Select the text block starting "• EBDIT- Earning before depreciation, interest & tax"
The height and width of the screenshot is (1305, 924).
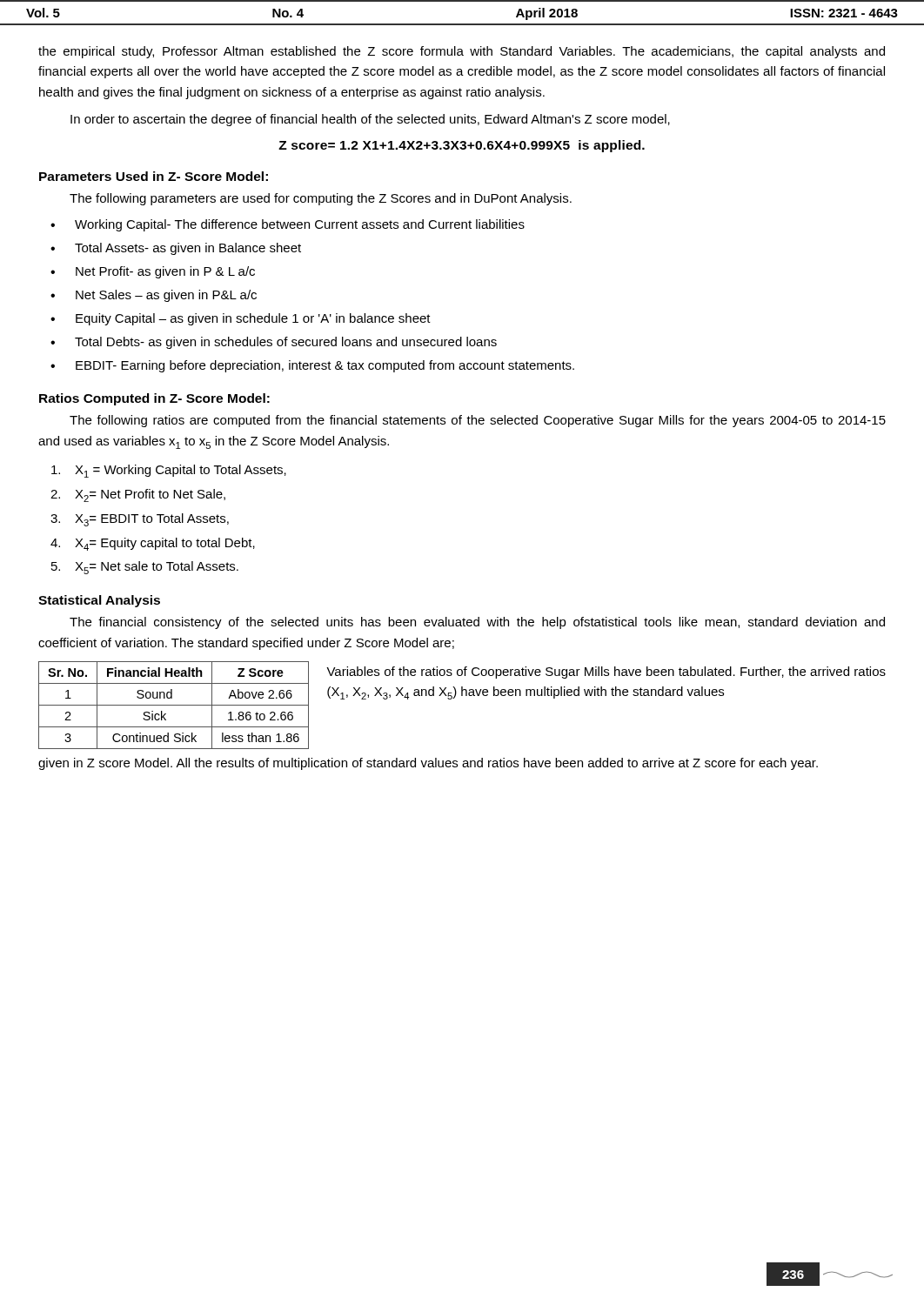[313, 366]
